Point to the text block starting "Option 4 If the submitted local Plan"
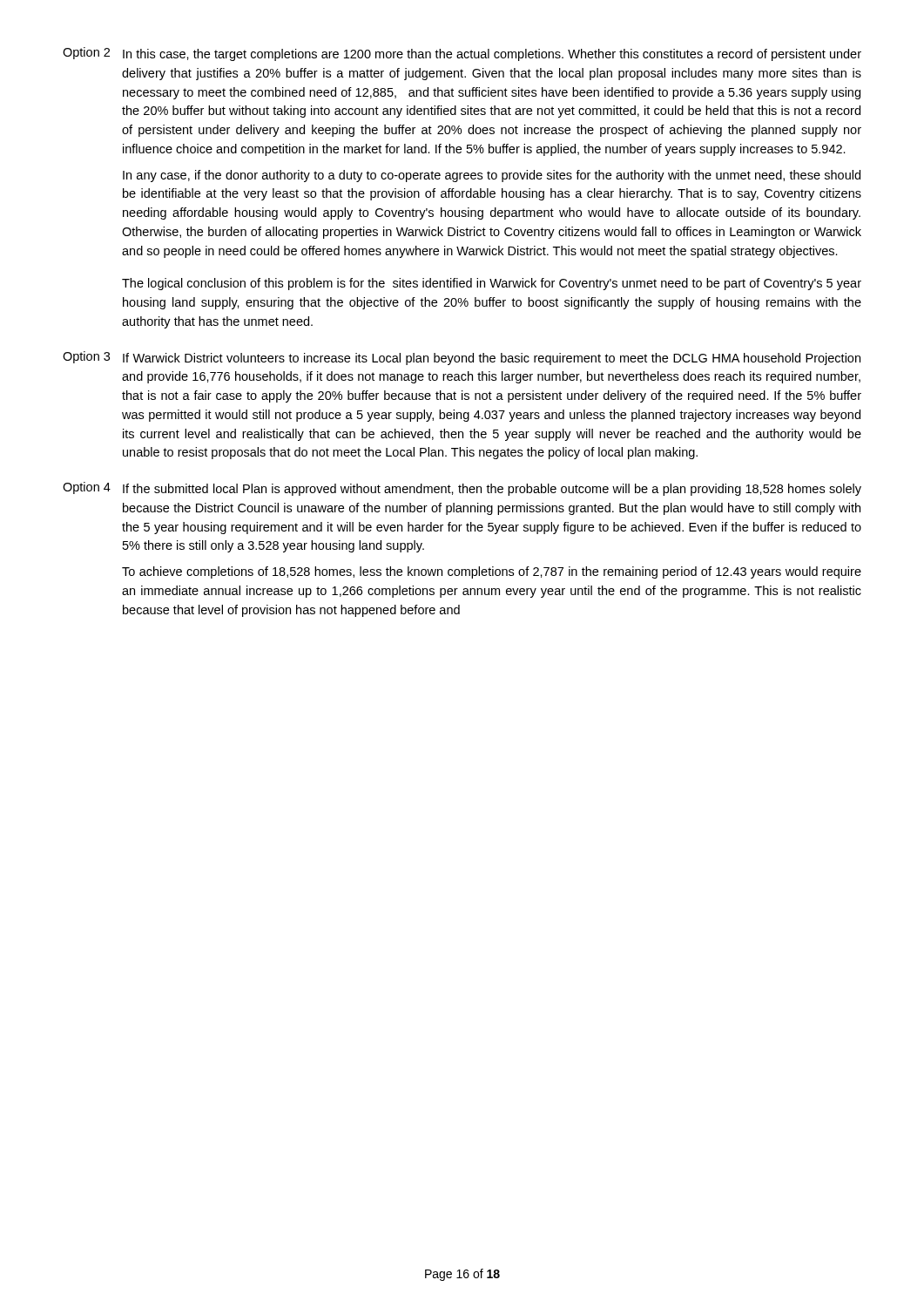924x1307 pixels. [462, 489]
